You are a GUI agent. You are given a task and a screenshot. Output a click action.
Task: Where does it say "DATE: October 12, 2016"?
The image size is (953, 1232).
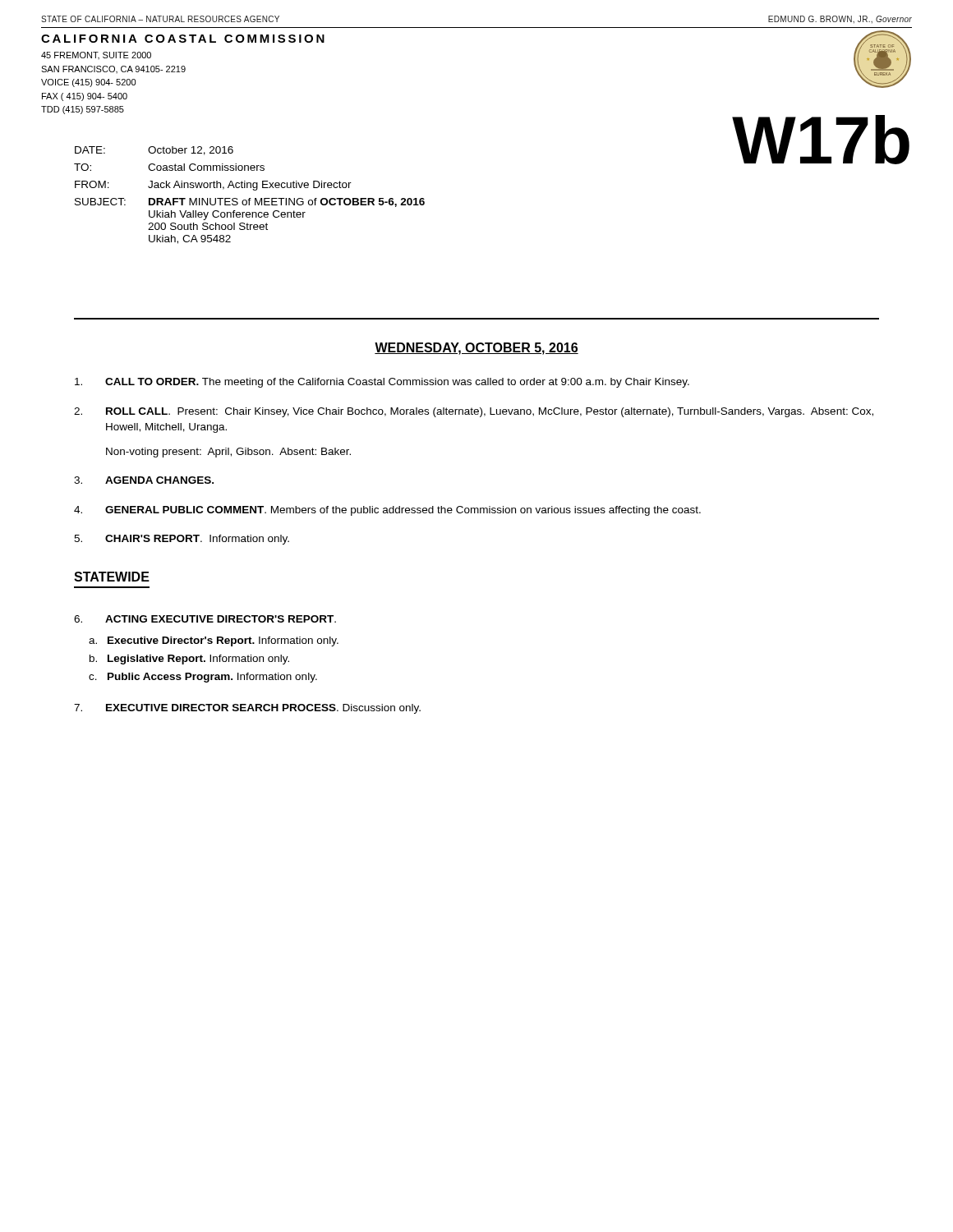click(88, 151)
